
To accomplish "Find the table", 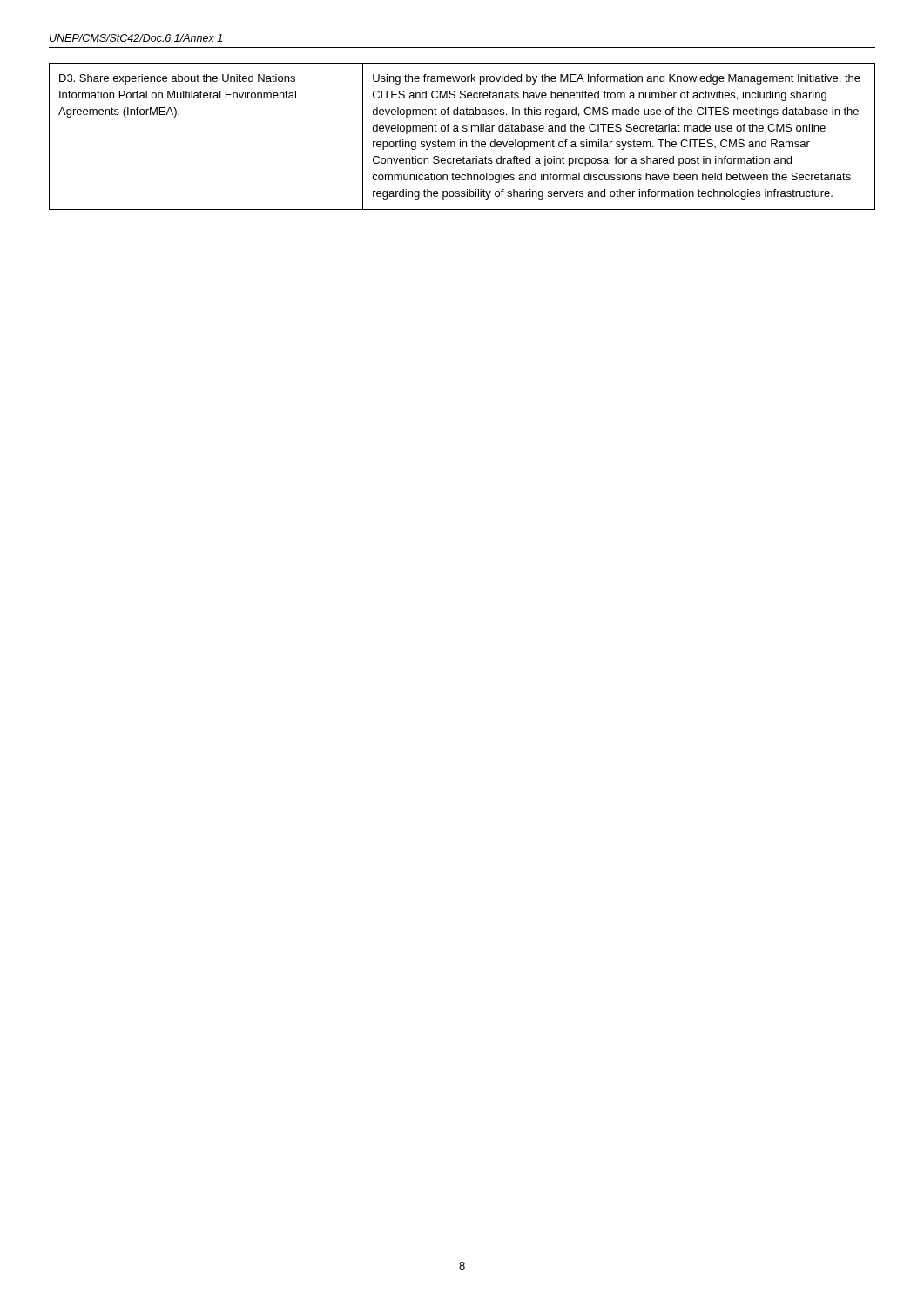I will (x=462, y=136).
